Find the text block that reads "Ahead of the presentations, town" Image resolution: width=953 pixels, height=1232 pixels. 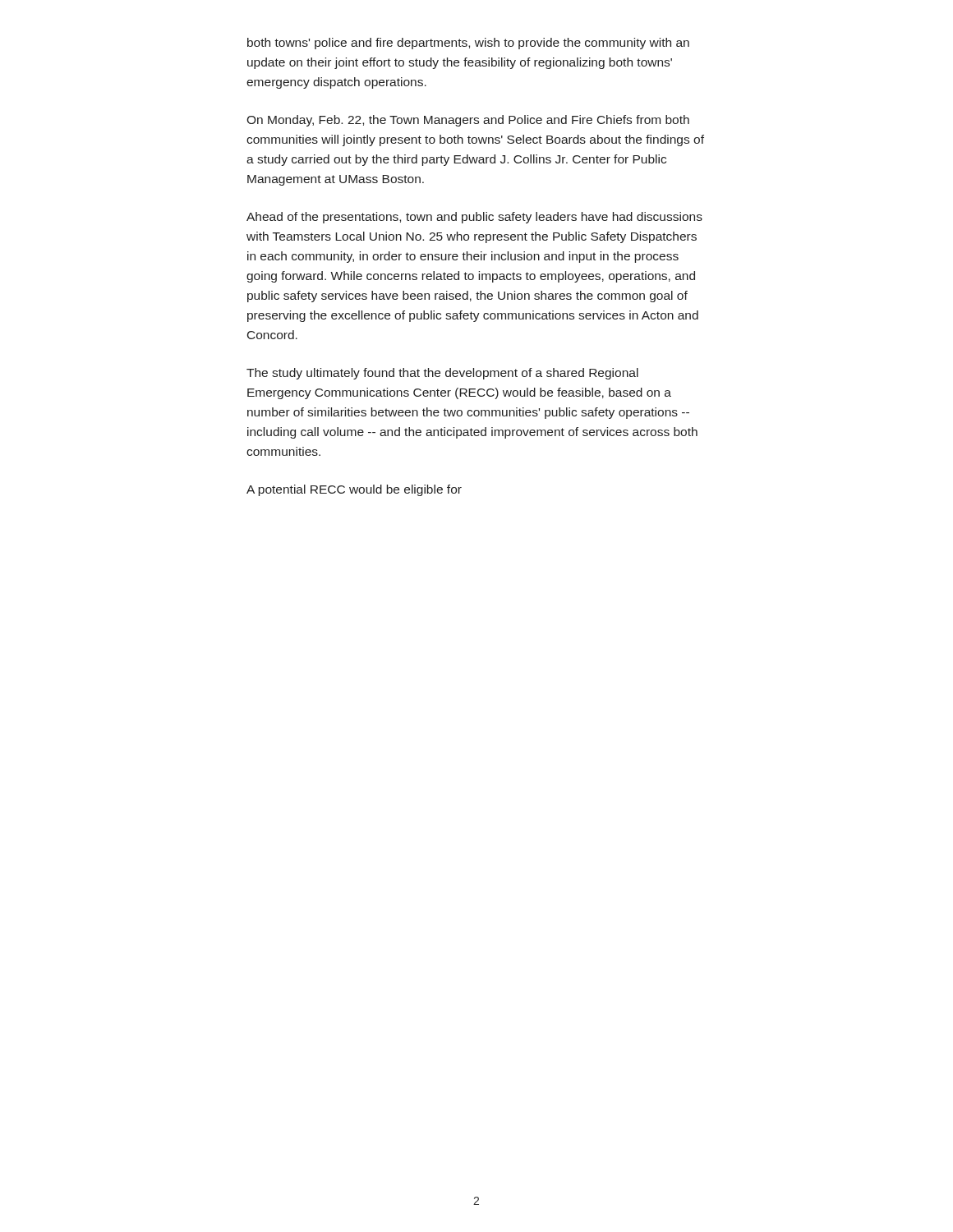pos(474,276)
